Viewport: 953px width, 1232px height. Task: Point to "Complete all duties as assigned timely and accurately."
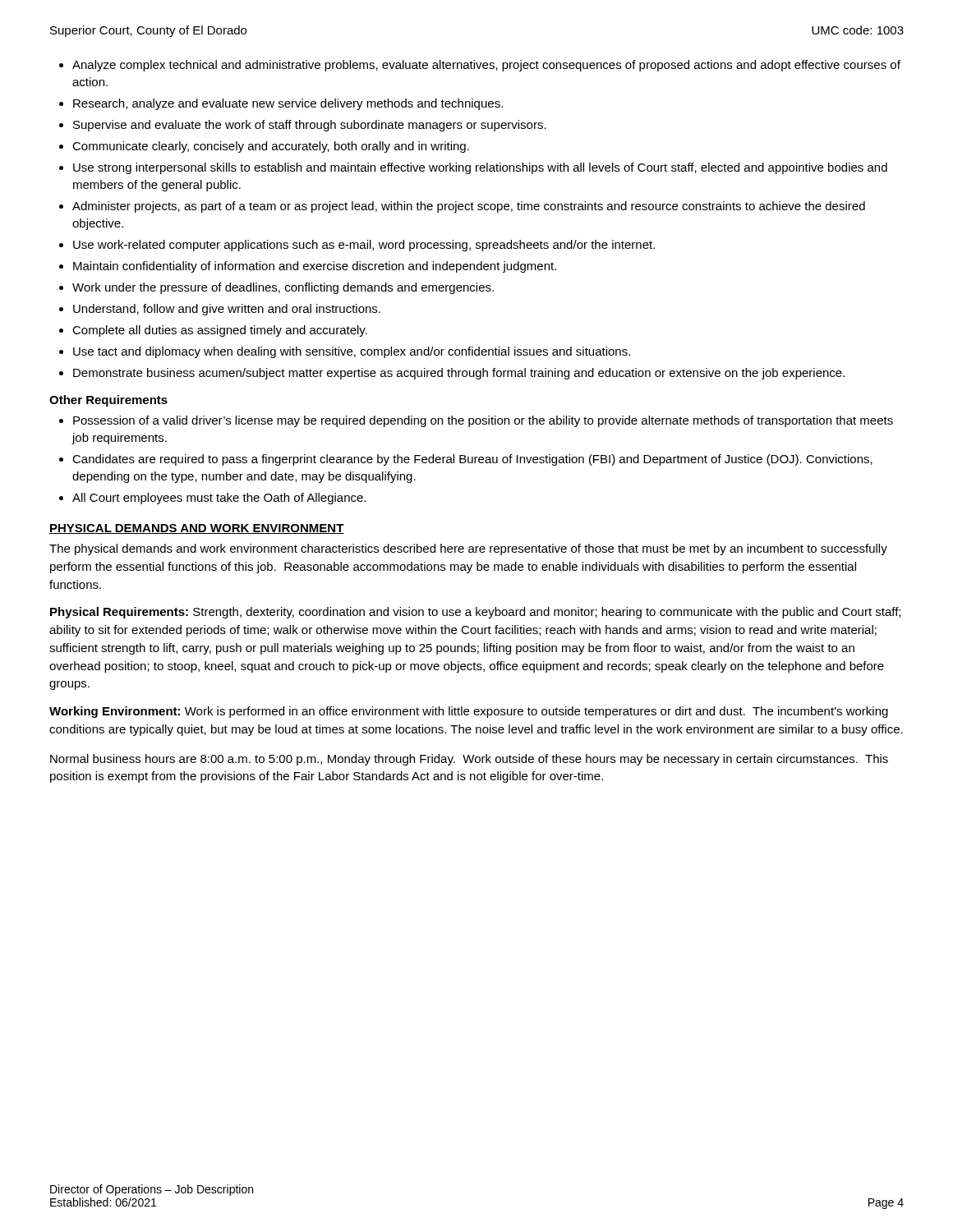tap(220, 330)
